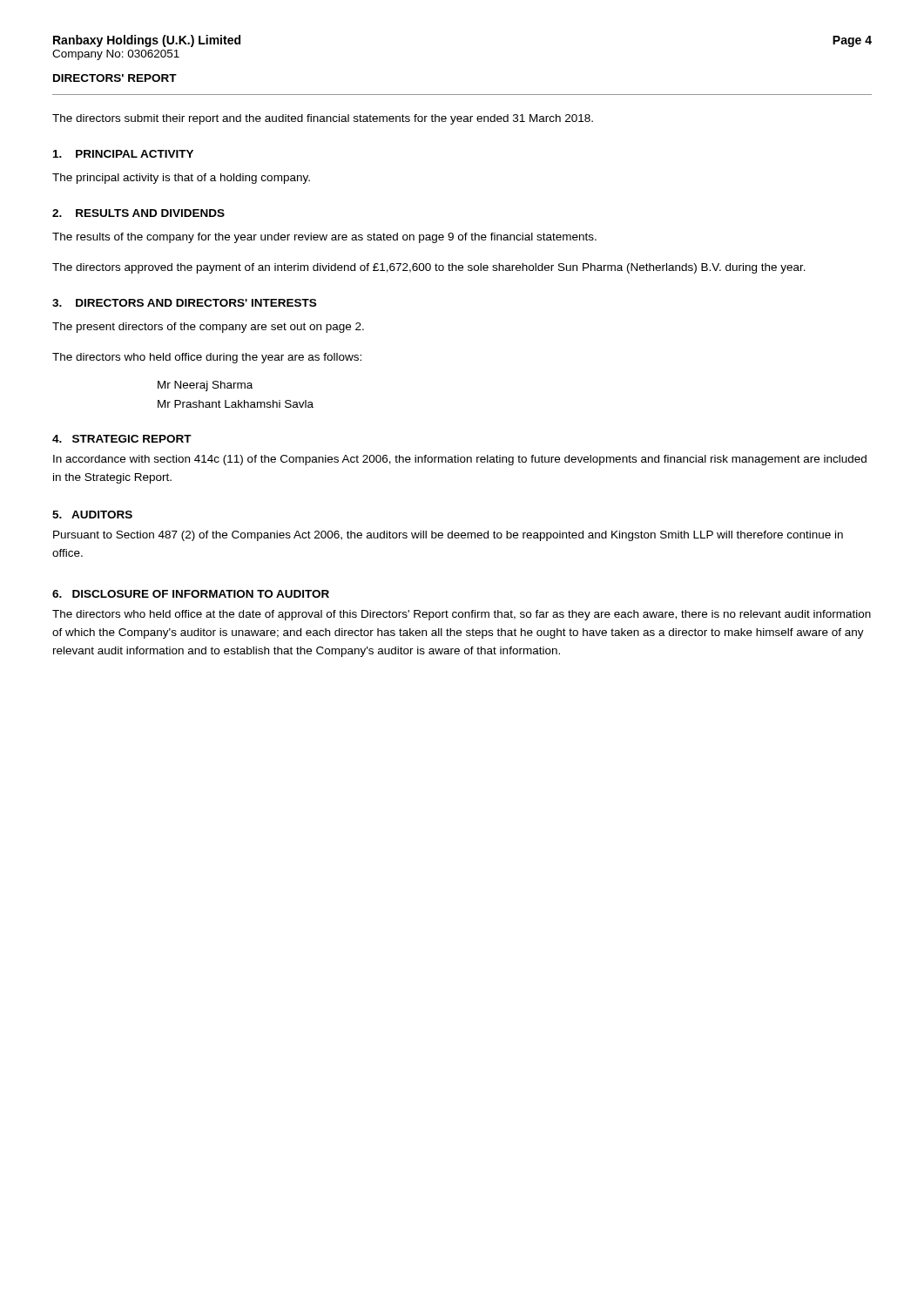Where is the passage that starts "The directors submit"?
This screenshot has width=924, height=1307.
(323, 118)
